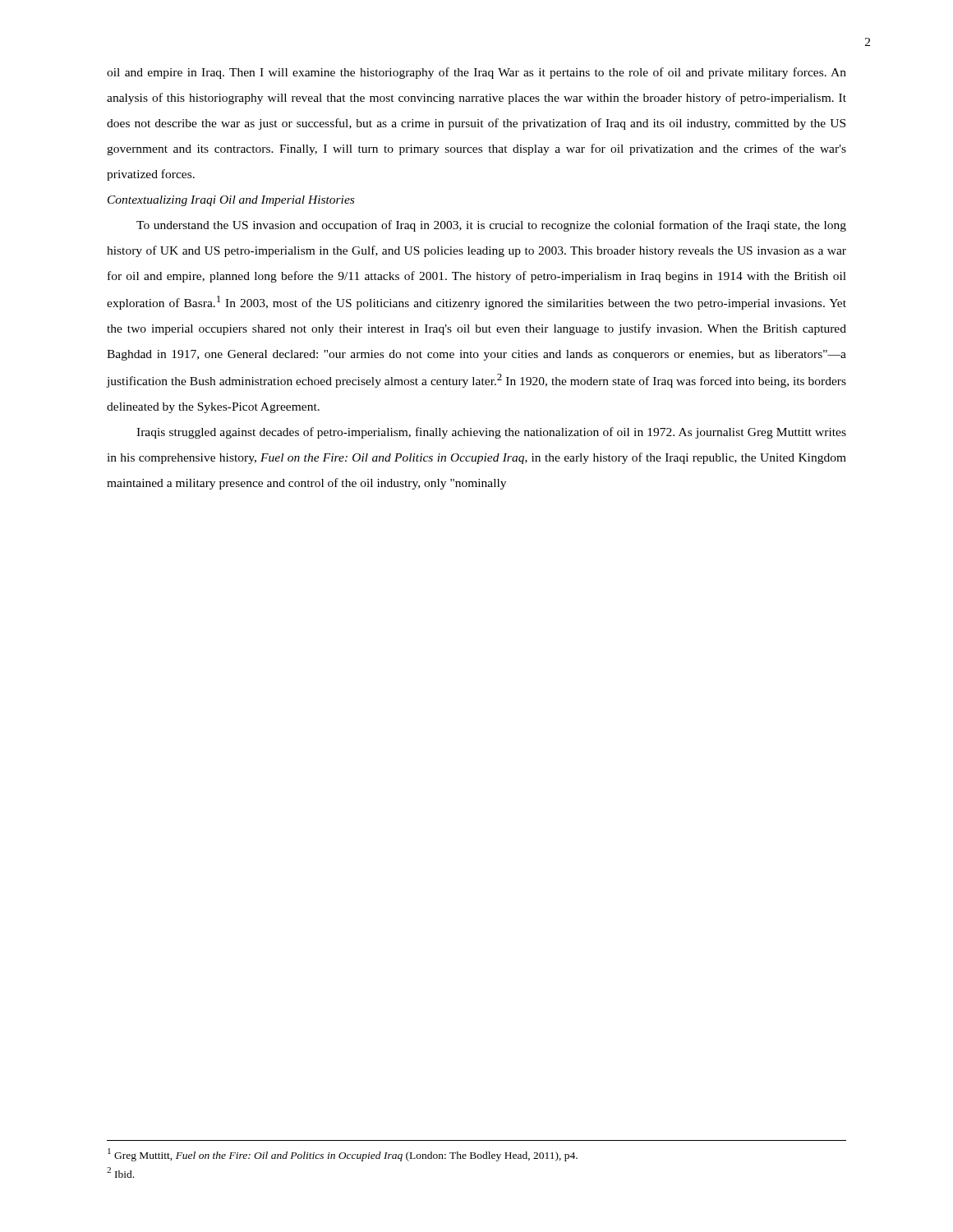Find the section header that reads "Contextualizing Iraqi Oil and"

click(x=231, y=199)
